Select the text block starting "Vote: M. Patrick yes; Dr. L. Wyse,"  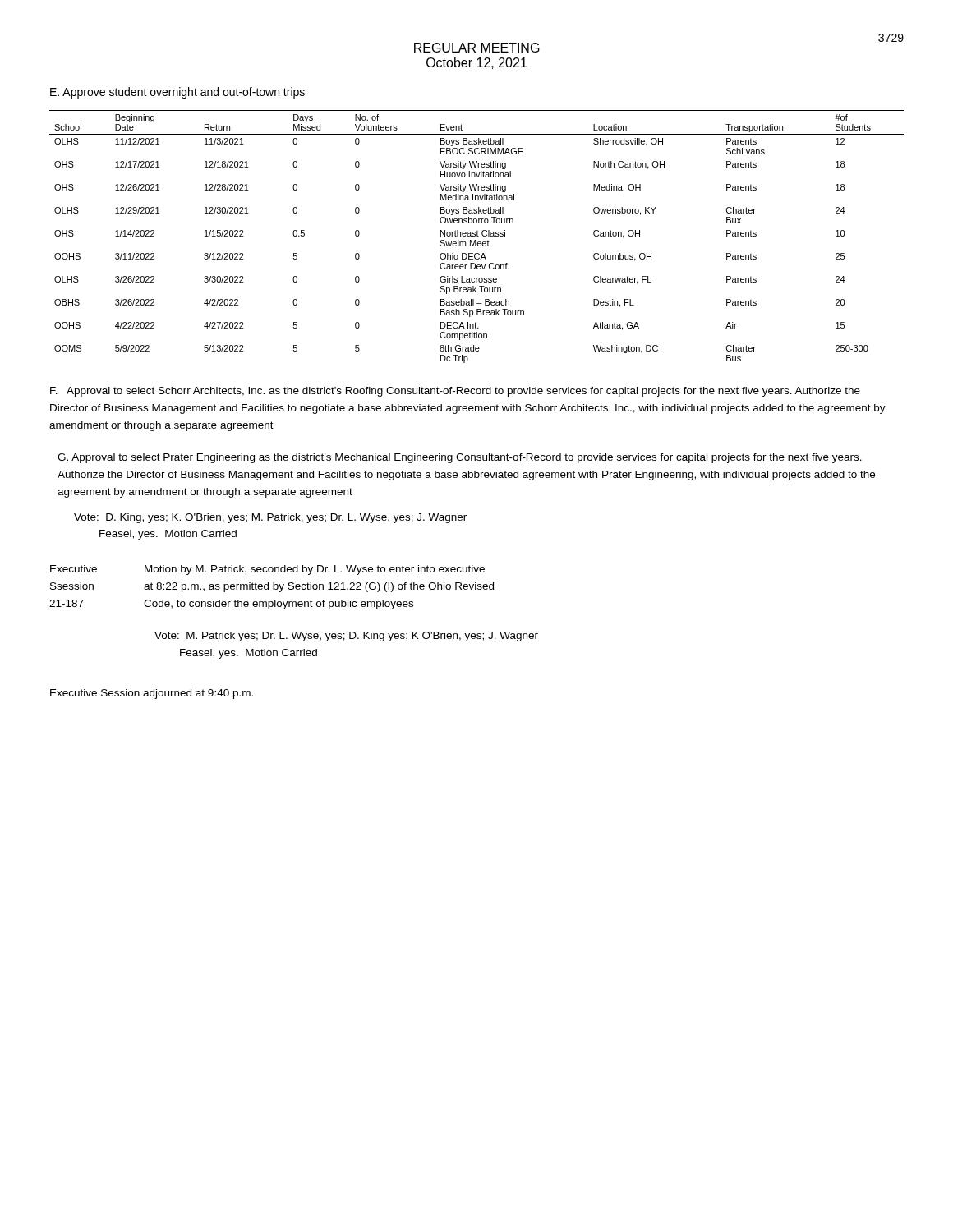click(346, 644)
